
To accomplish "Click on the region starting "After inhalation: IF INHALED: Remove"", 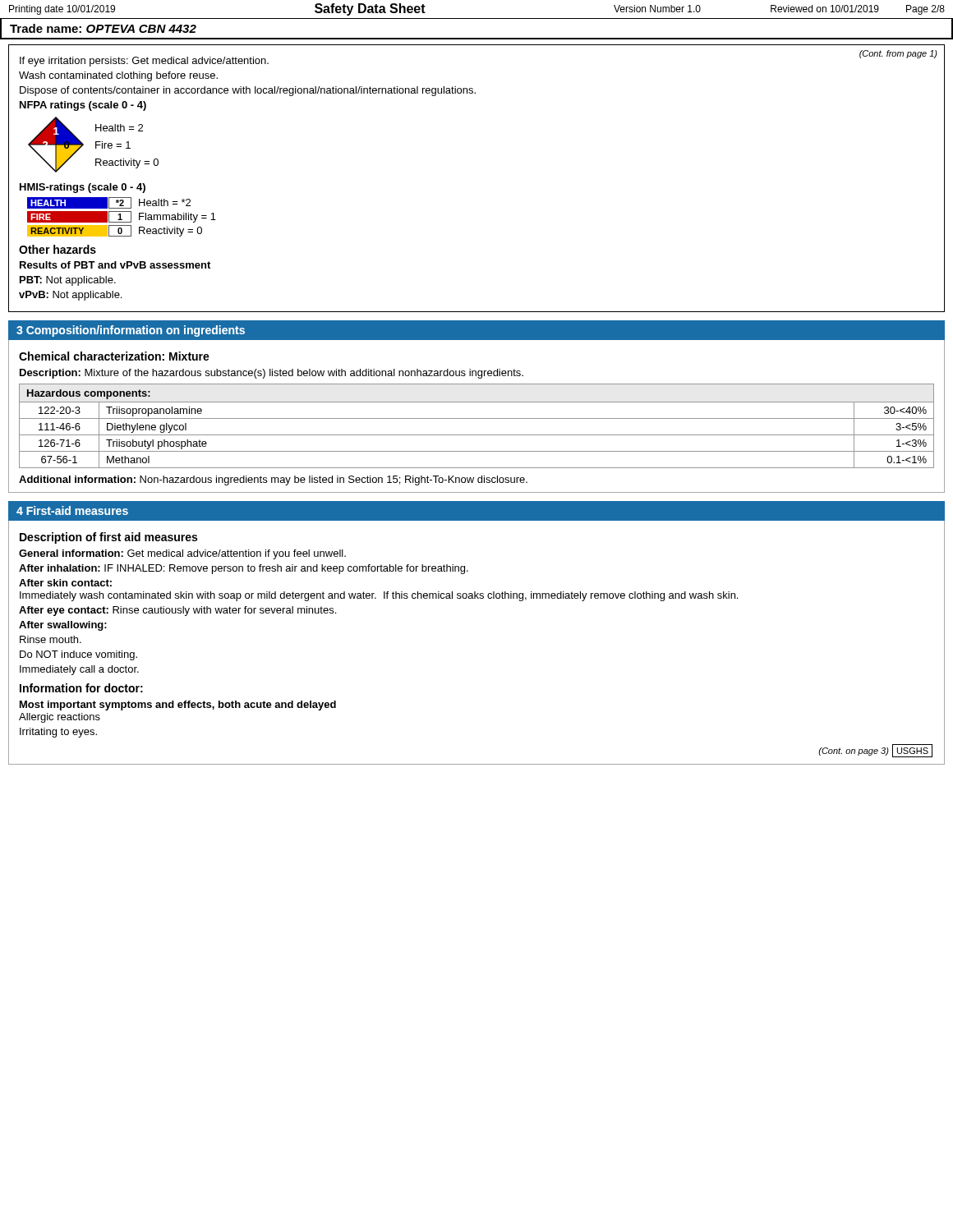I will [476, 568].
